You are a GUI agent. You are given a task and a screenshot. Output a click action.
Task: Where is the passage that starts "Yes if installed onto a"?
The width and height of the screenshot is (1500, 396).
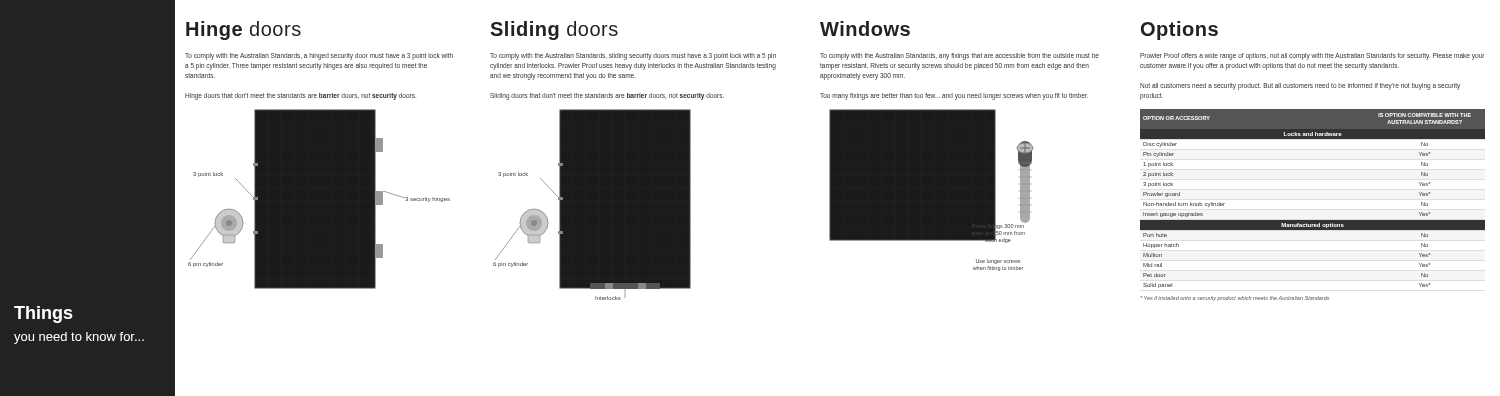[1235, 298]
